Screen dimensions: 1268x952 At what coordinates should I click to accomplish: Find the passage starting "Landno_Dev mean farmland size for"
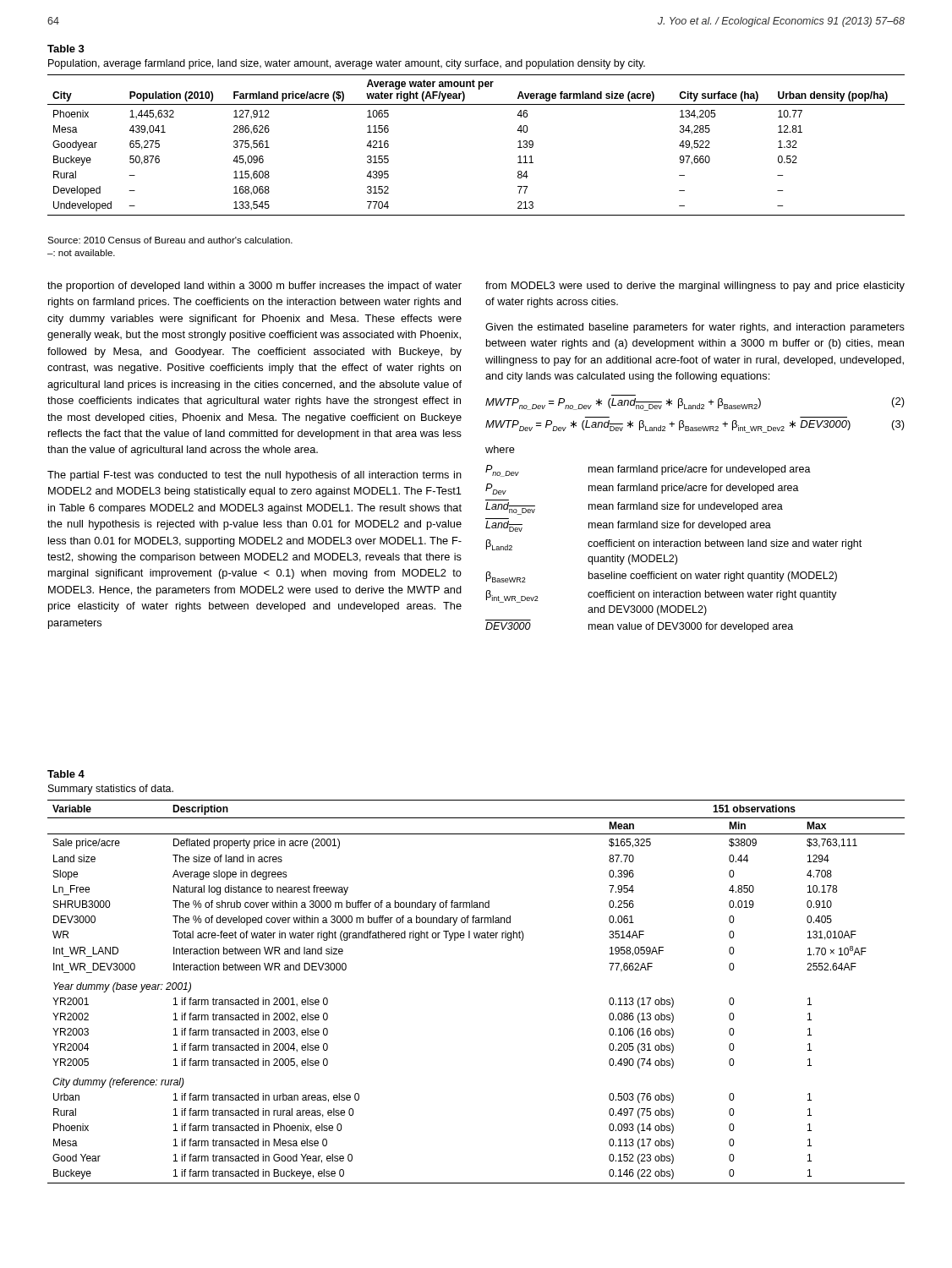[x=634, y=508]
